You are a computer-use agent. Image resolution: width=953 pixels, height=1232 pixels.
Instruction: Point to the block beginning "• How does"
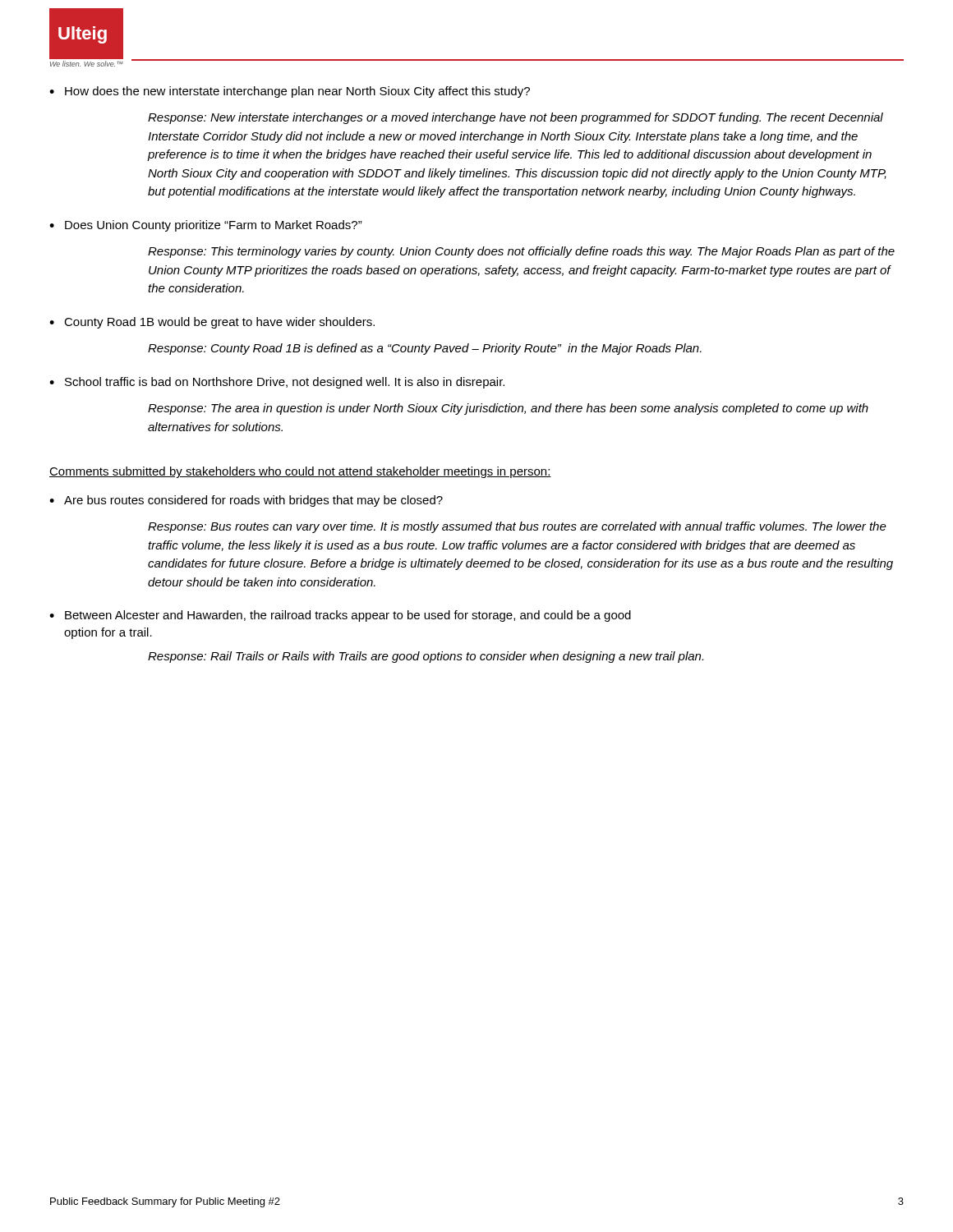290,92
